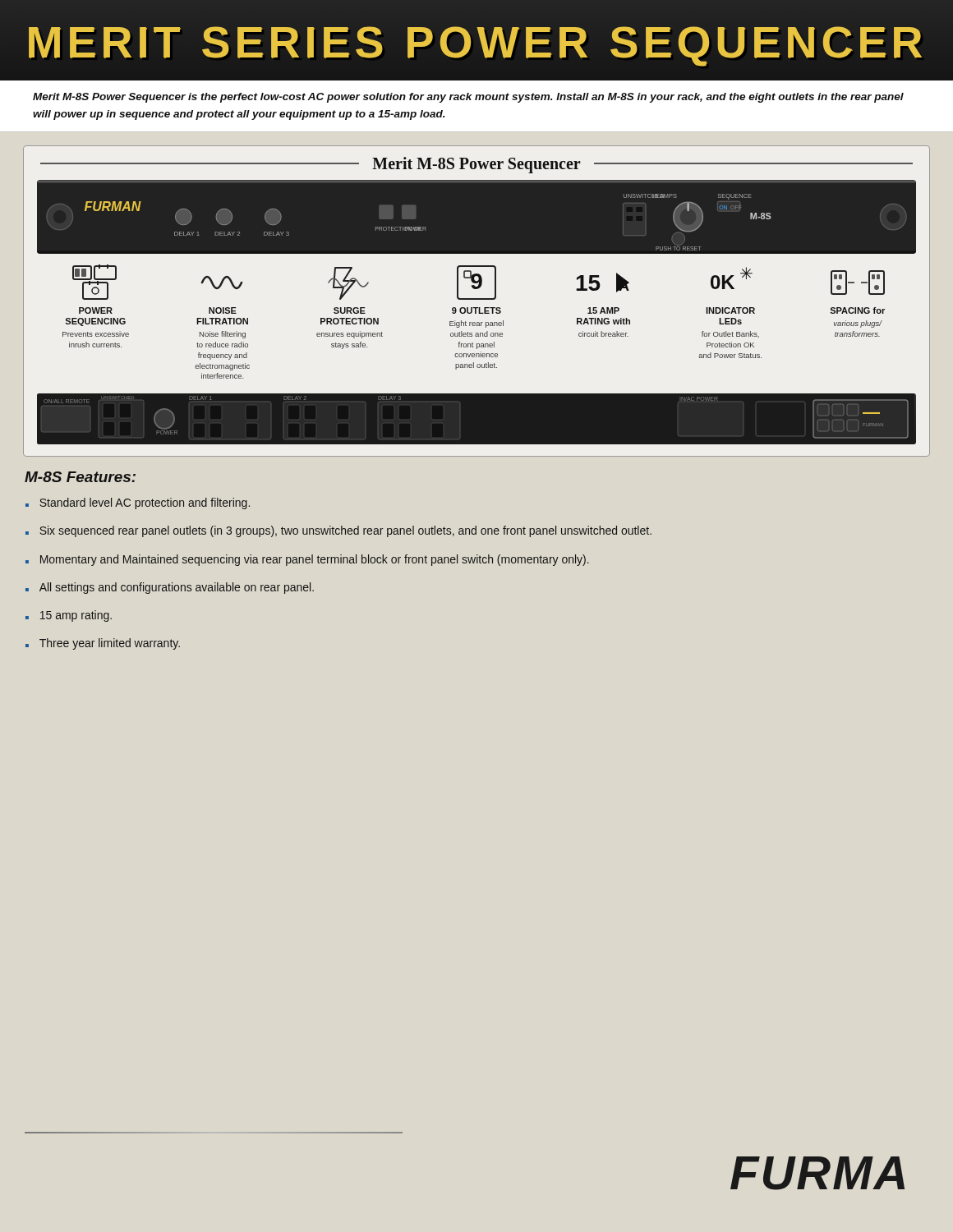953x1232 pixels.
Task: Find "MERIT SERIES POWER SEQUENCER" on this page
Action: coord(476,42)
